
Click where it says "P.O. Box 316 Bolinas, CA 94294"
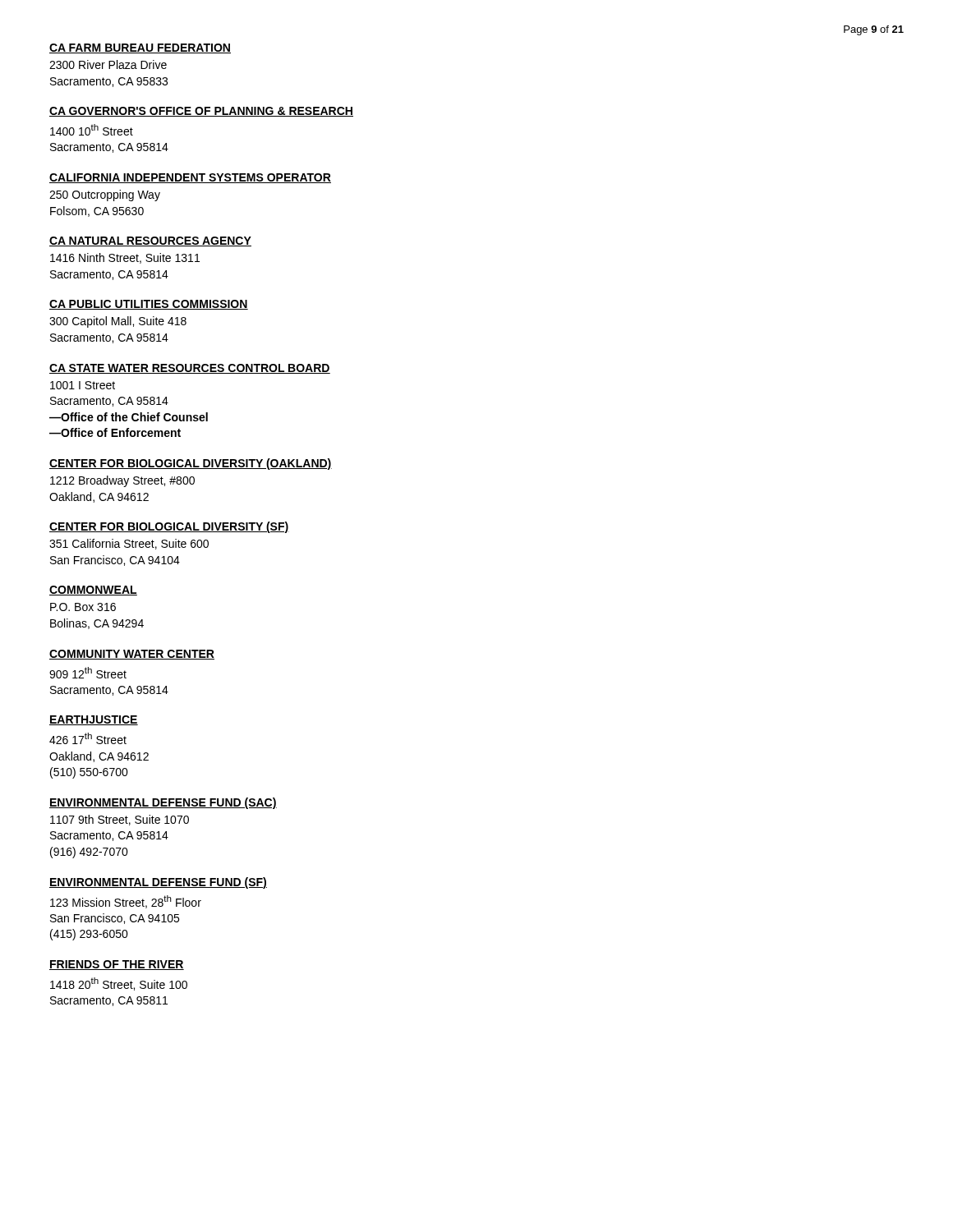[x=83, y=607]
